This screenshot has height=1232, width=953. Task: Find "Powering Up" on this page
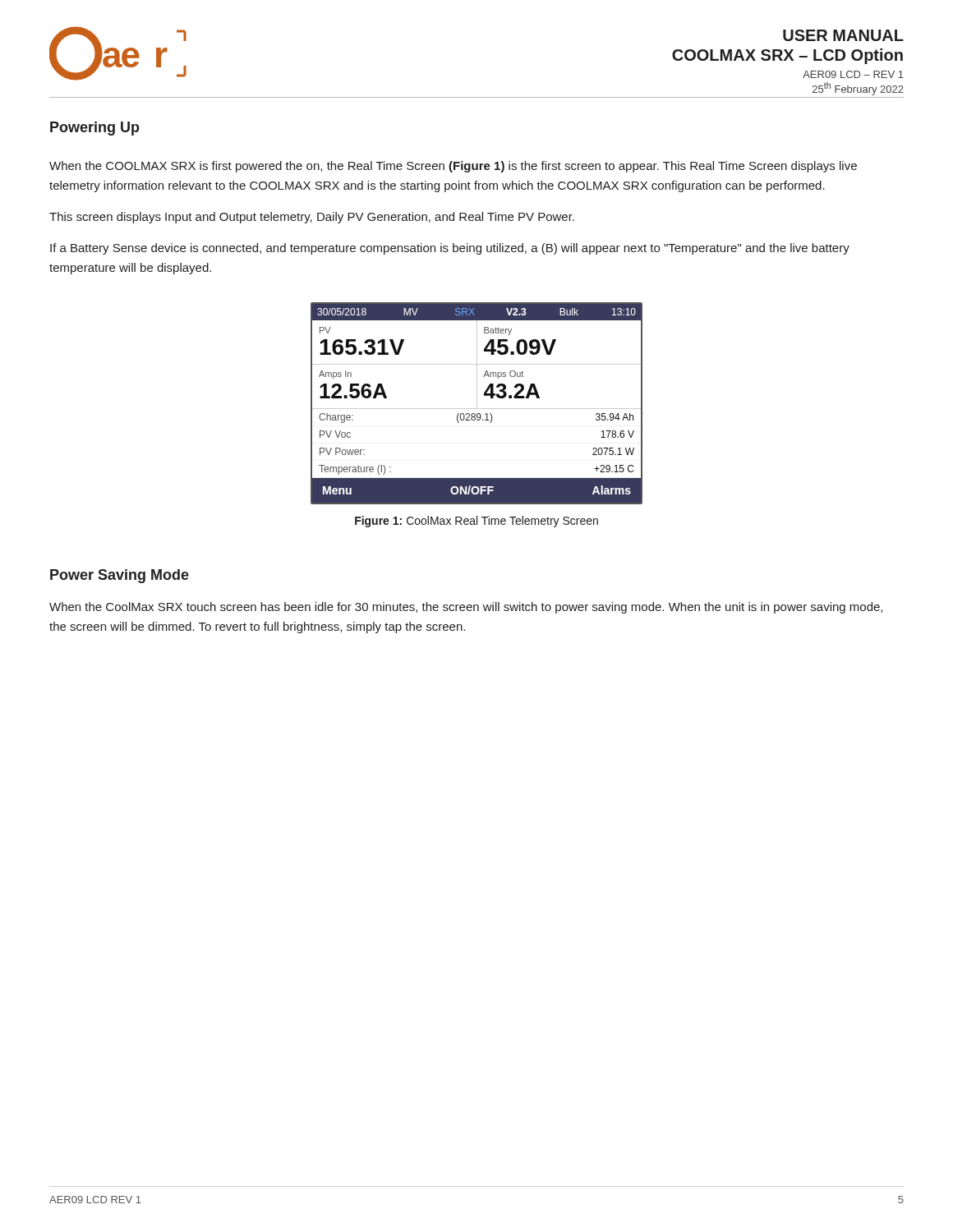(x=94, y=127)
